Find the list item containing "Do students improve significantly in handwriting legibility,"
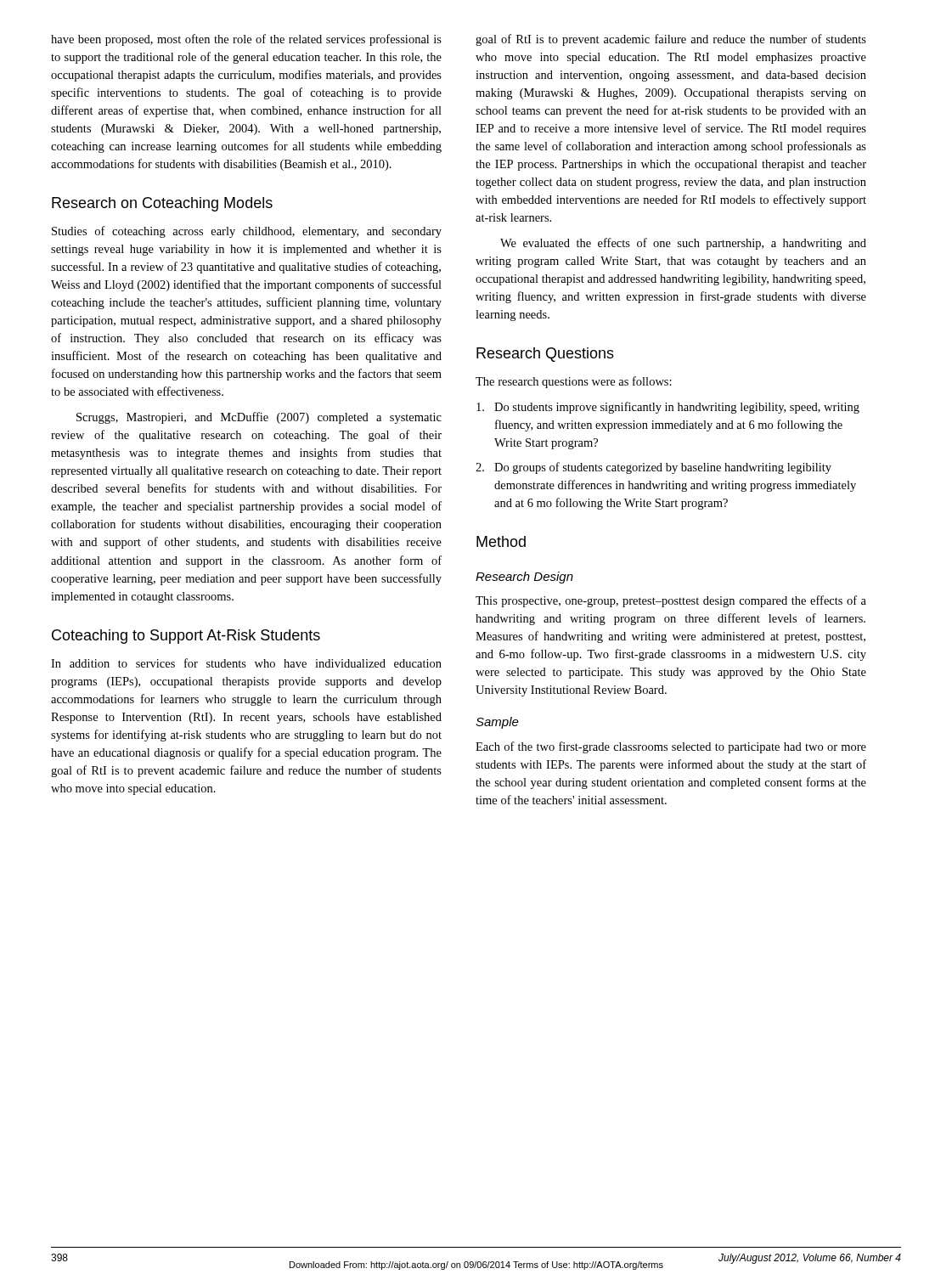The width and height of the screenshot is (952, 1274). [x=671, y=425]
